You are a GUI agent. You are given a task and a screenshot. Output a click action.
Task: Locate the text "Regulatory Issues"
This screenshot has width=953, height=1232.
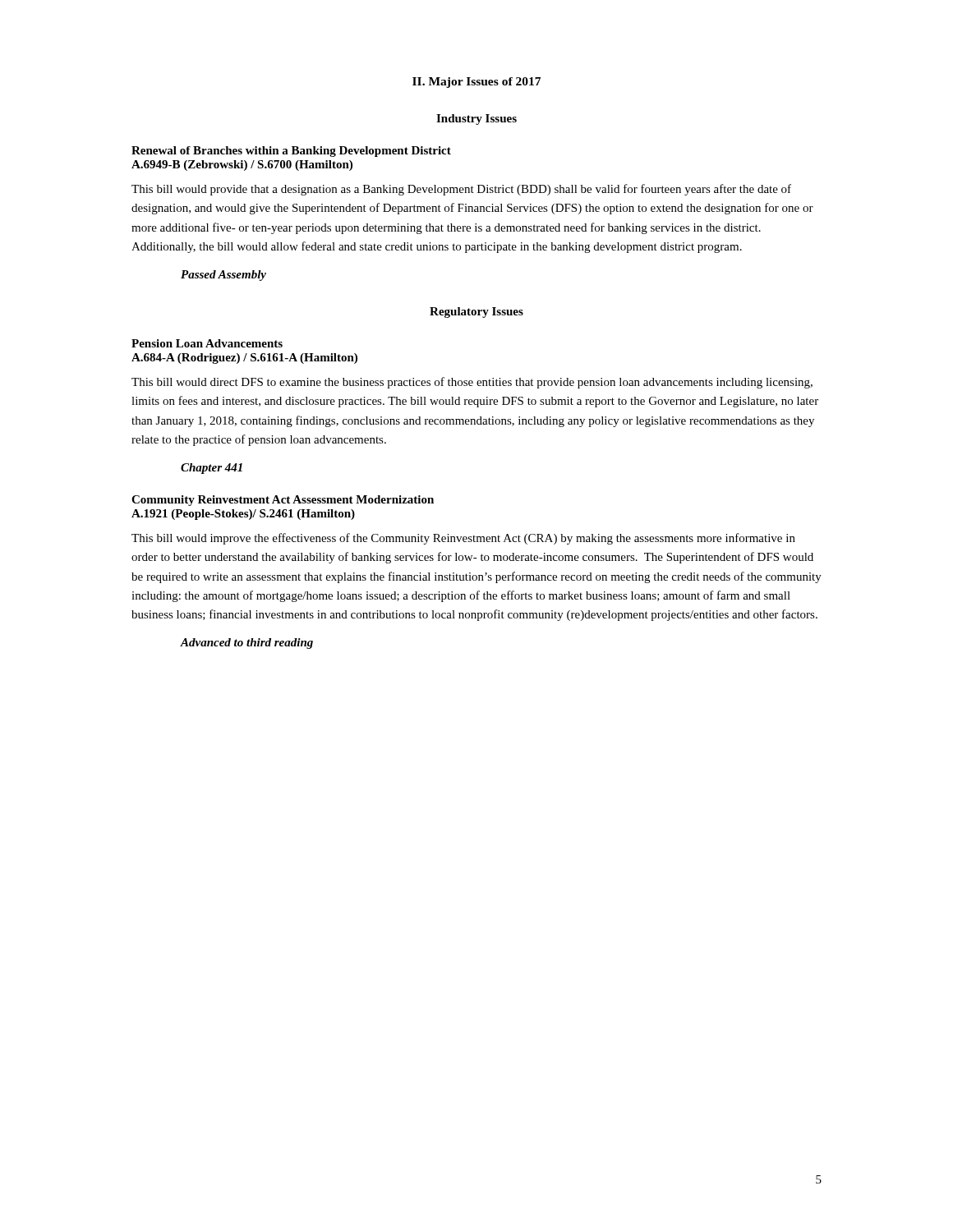pos(476,311)
